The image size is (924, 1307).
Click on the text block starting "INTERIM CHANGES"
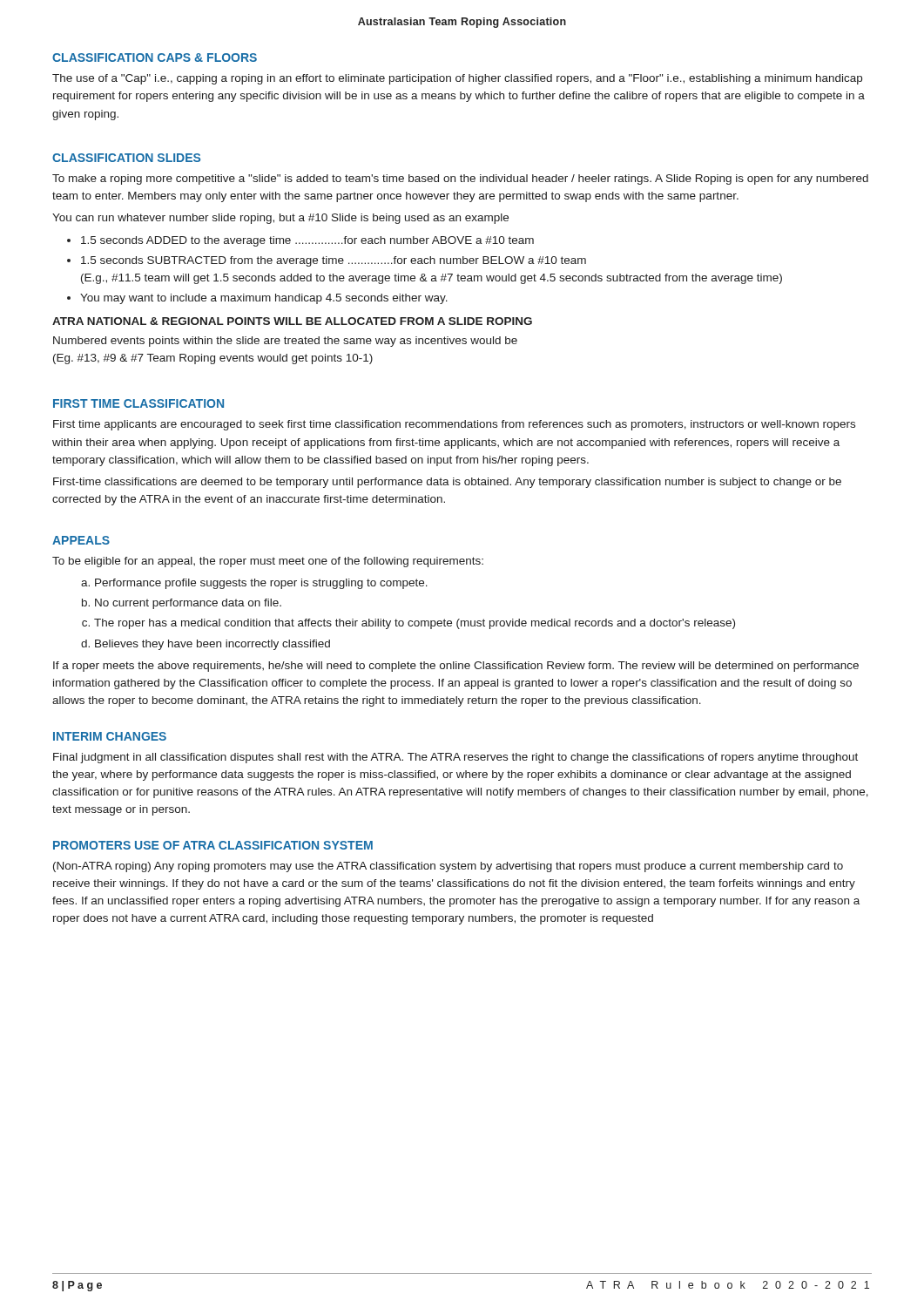tap(109, 736)
